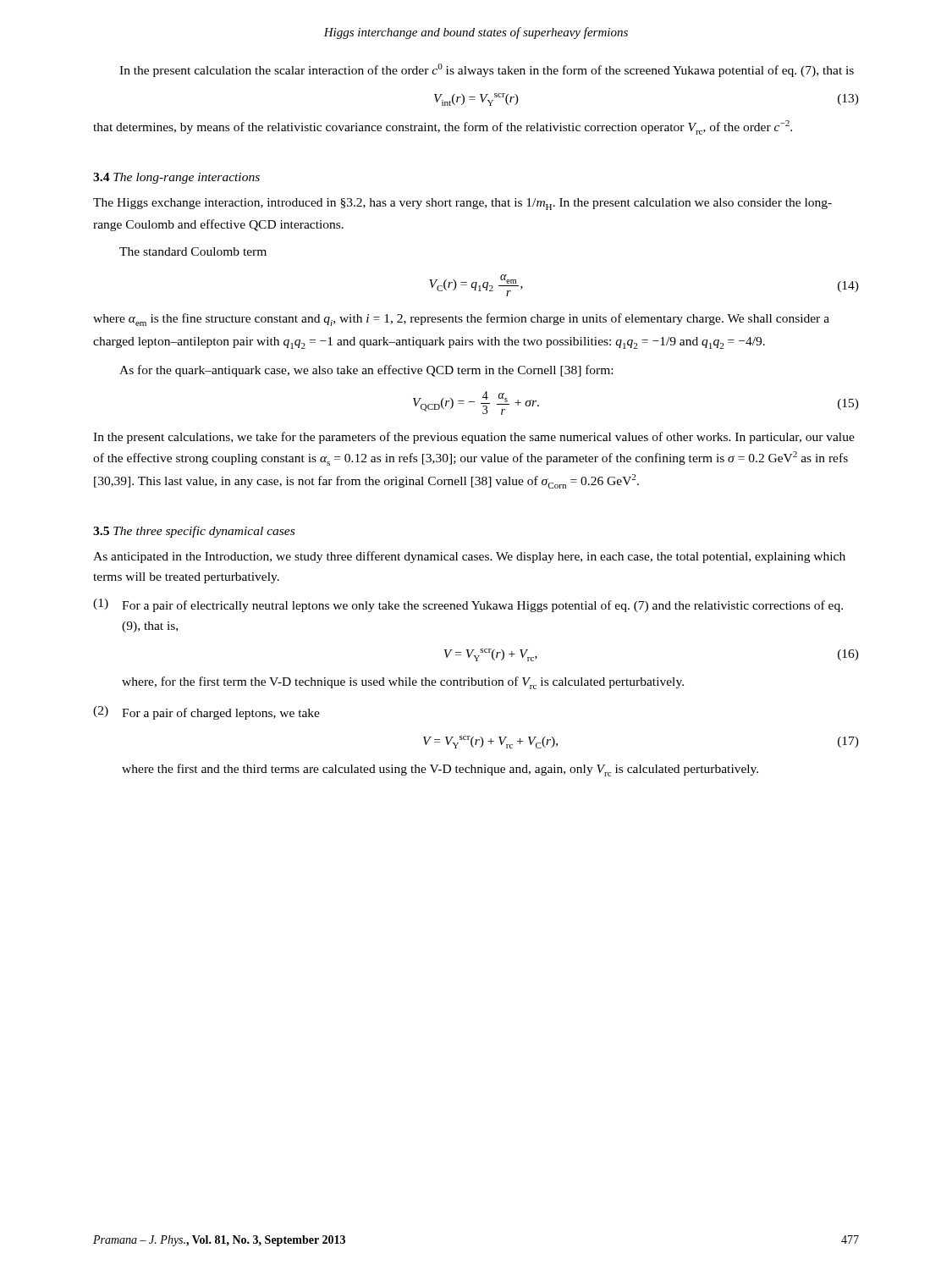Locate the section header containing "3.4 The long-range interactions"
The image size is (952, 1270).
176,178
